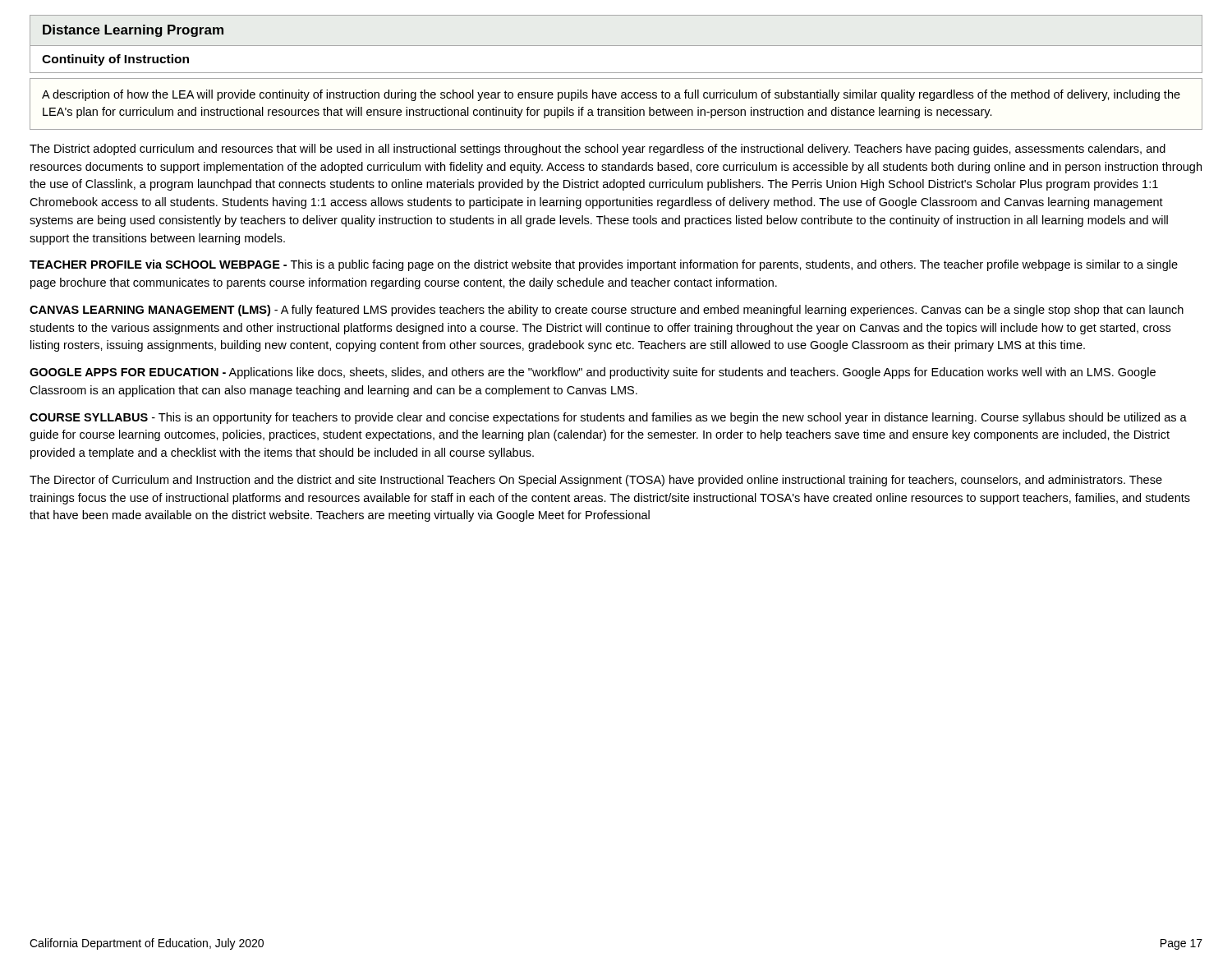Viewport: 1232px width, 953px height.
Task: Point to the passage starting "Continuity of Instruction"
Action: pyautogui.click(x=116, y=59)
